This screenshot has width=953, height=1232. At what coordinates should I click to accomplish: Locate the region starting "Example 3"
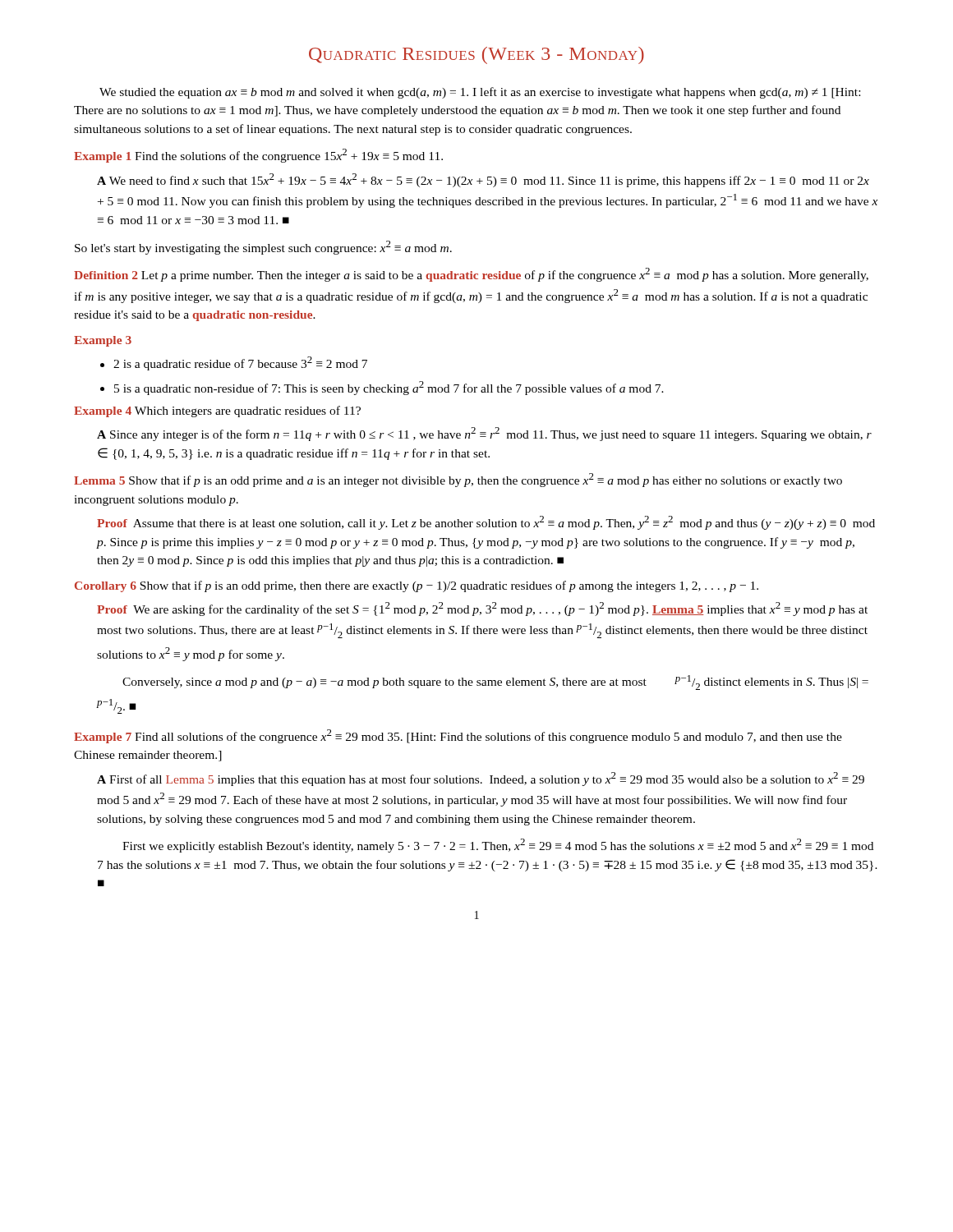(103, 340)
